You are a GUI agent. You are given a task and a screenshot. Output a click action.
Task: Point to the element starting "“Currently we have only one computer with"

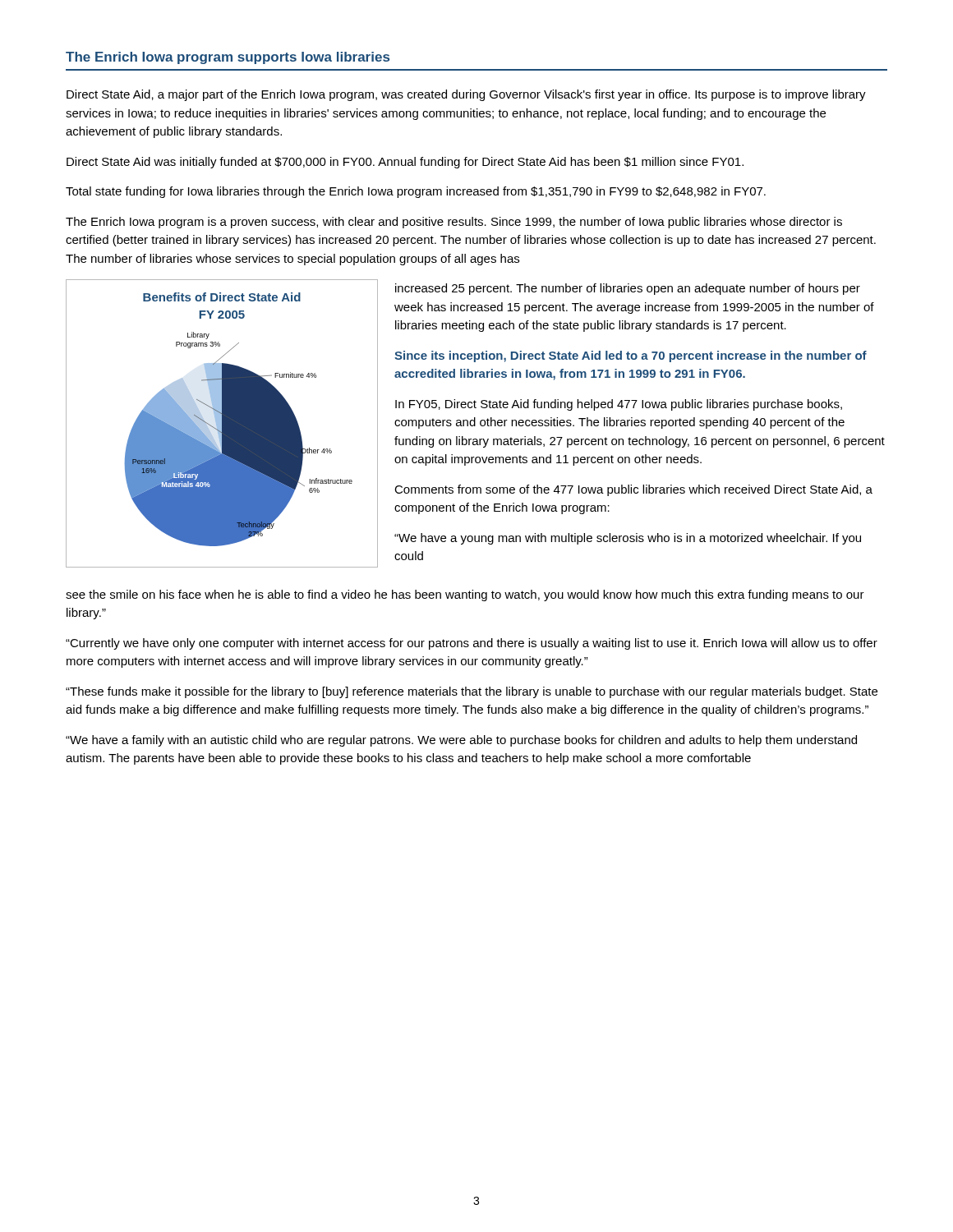click(471, 652)
